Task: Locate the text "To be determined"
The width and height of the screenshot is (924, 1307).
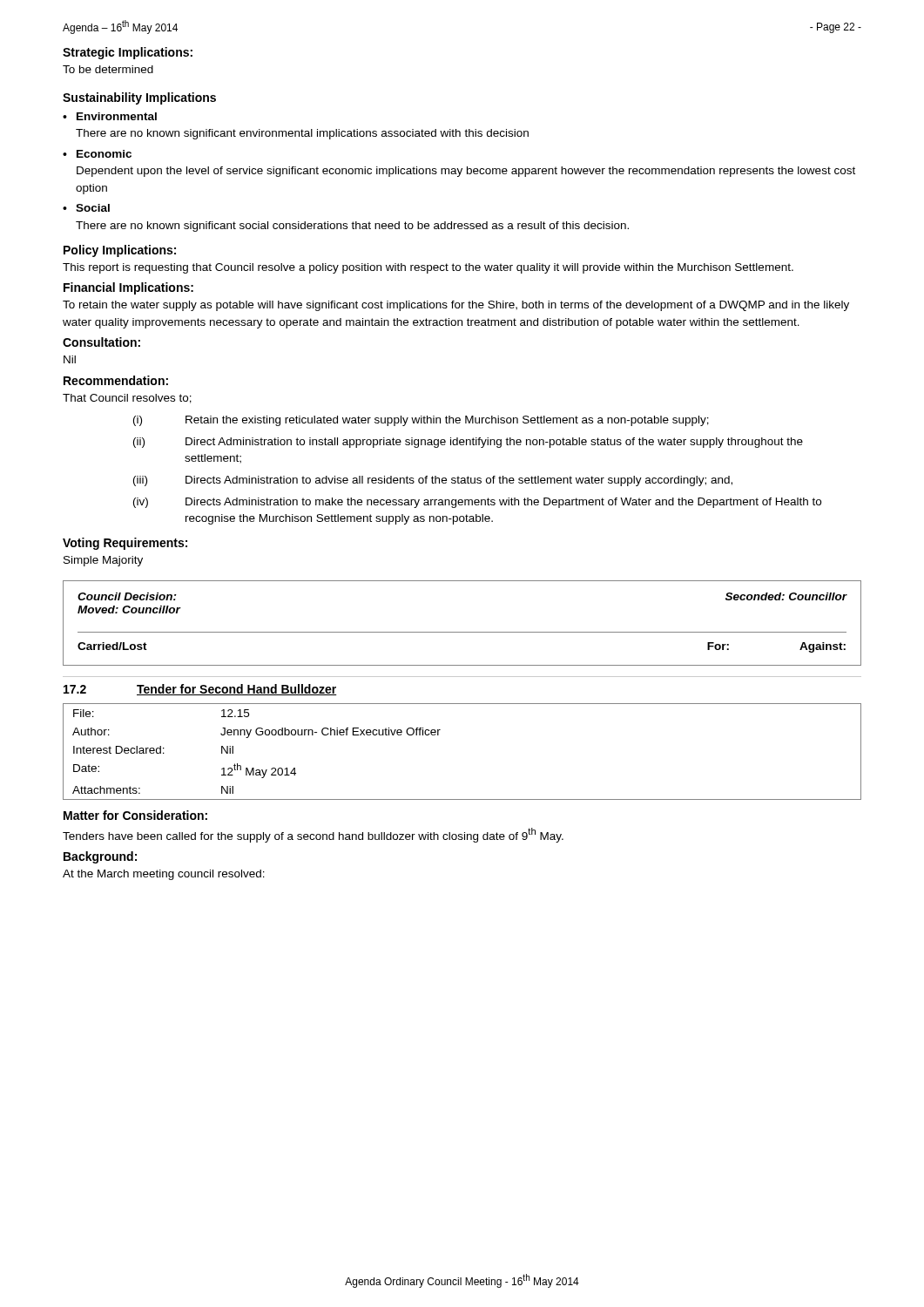Action: pyautogui.click(x=108, y=69)
